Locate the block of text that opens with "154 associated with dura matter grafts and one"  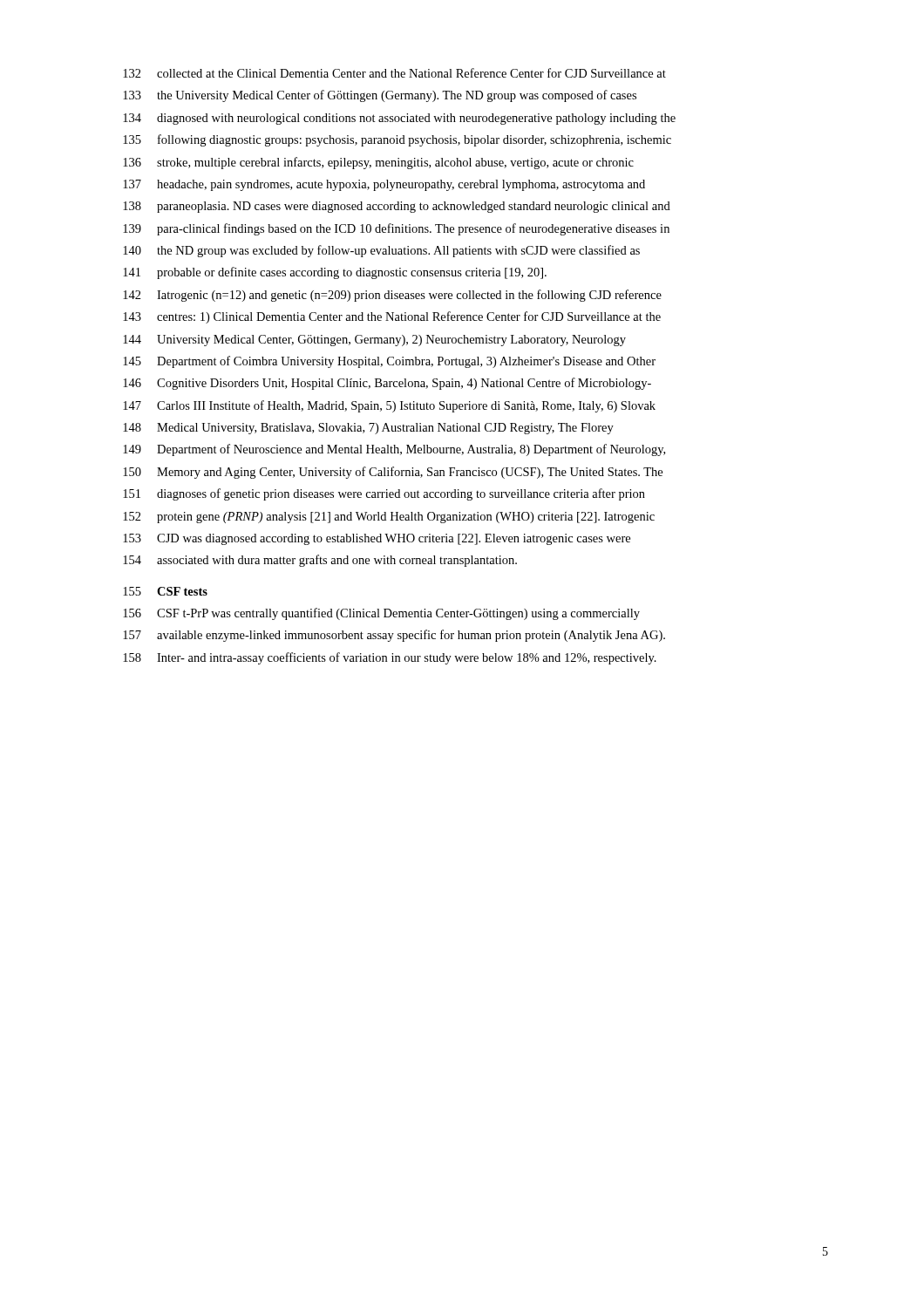(462, 561)
